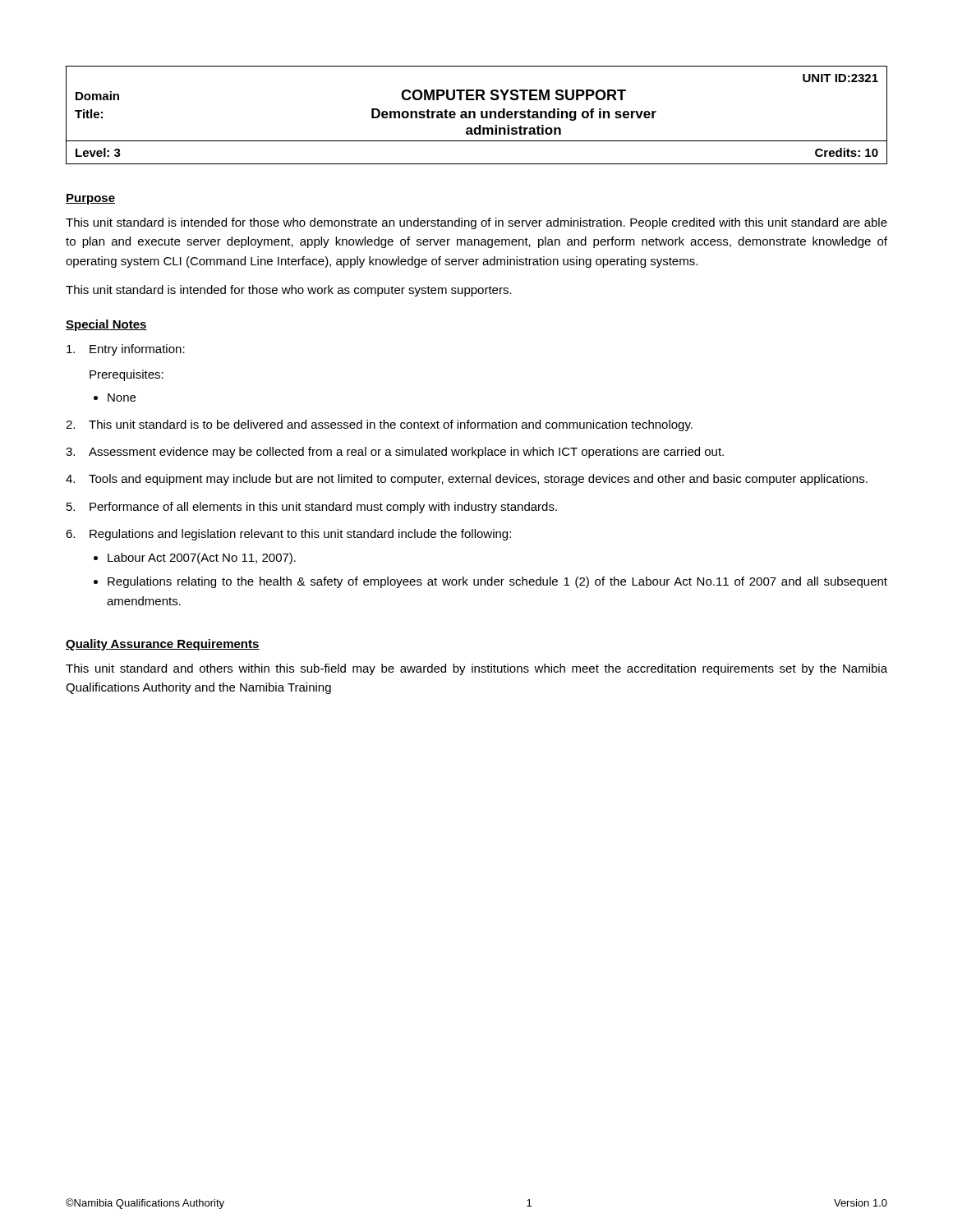Viewport: 953px width, 1232px height.
Task: Find the section header that reads "Quality Assurance Requirements"
Action: [162, 643]
